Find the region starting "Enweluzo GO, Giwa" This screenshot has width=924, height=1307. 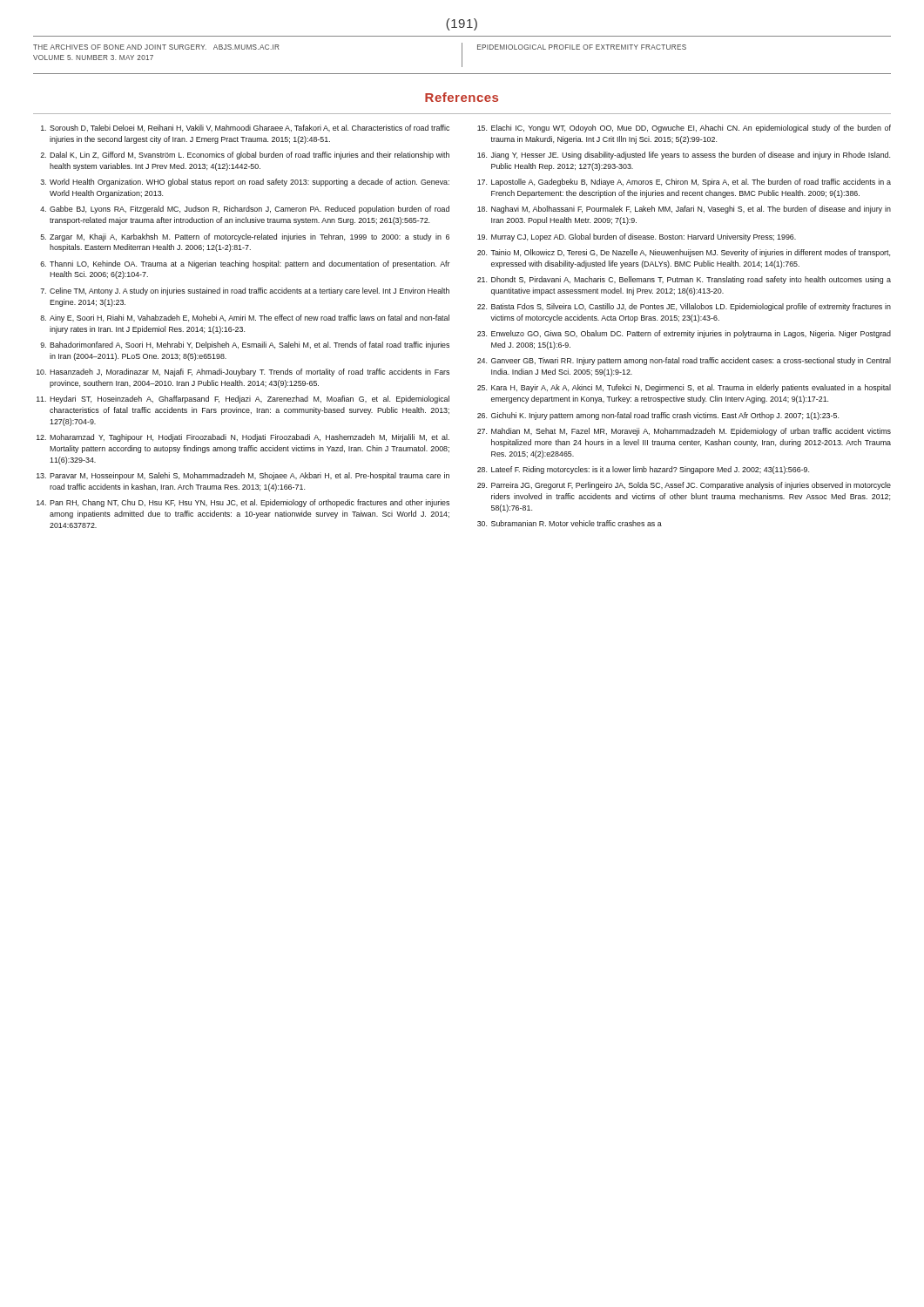(691, 339)
